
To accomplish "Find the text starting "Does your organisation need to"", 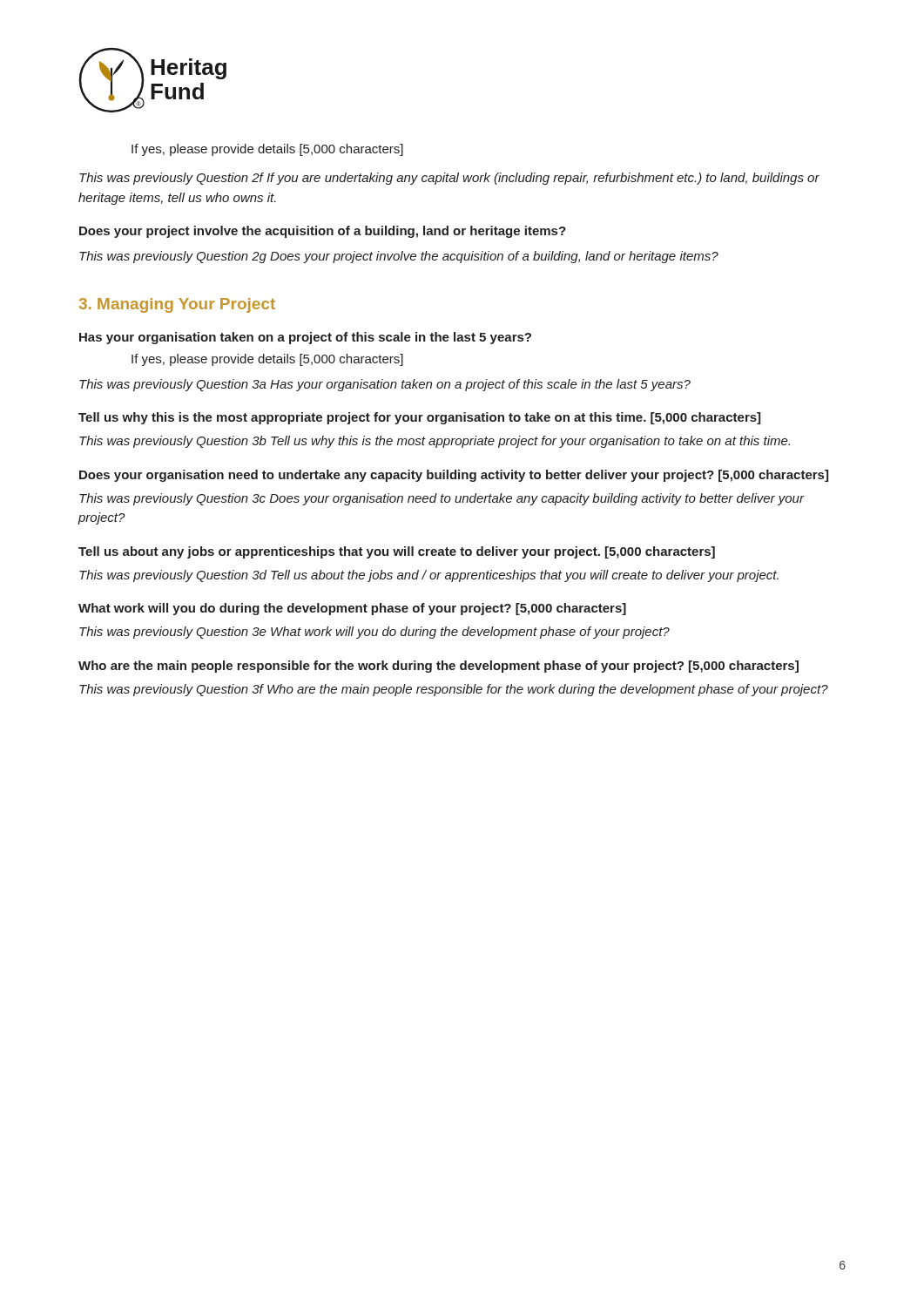I will click(454, 474).
